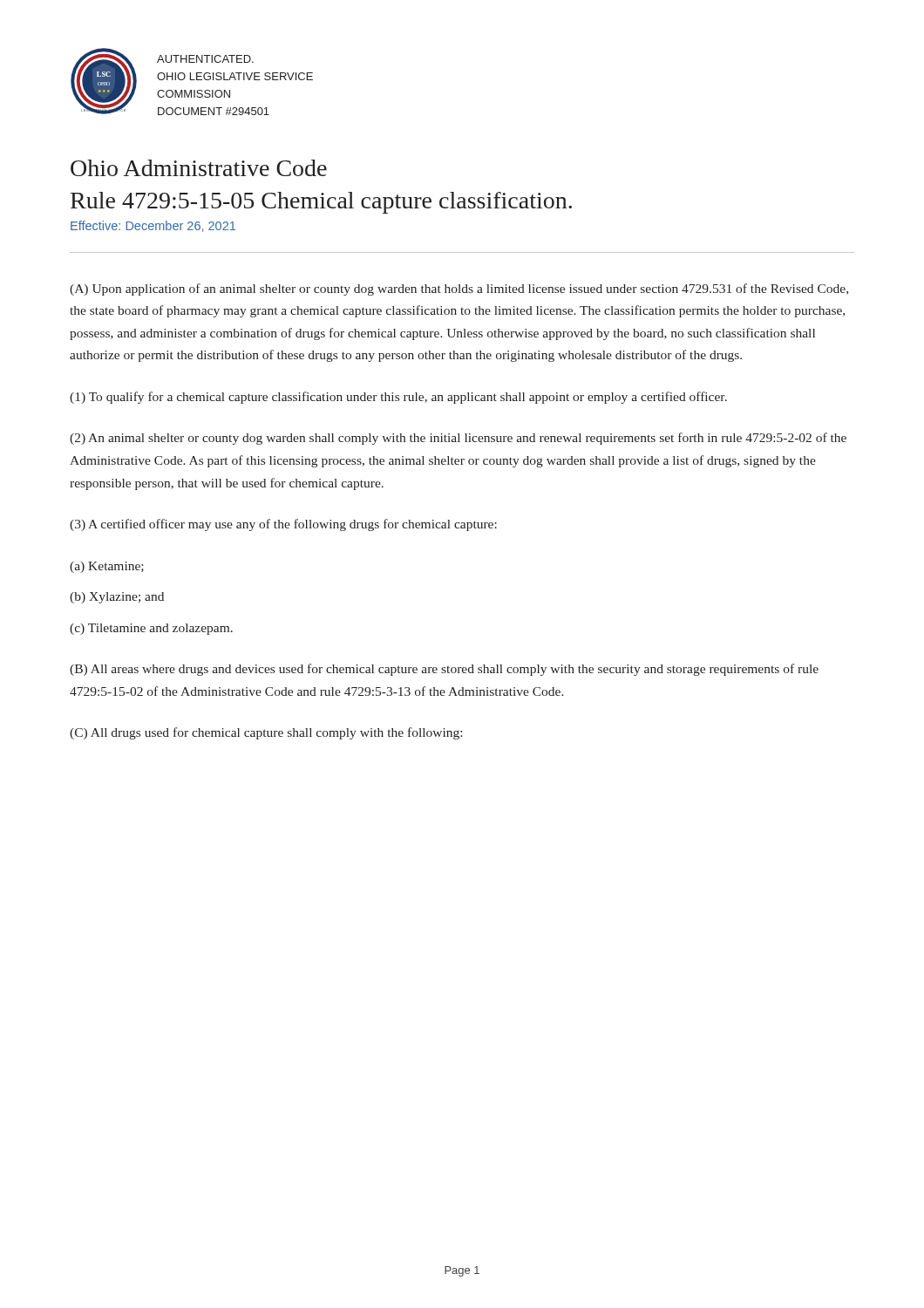Navigate to the block starting "(a) Ketamine;"

click(x=107, y=565)
